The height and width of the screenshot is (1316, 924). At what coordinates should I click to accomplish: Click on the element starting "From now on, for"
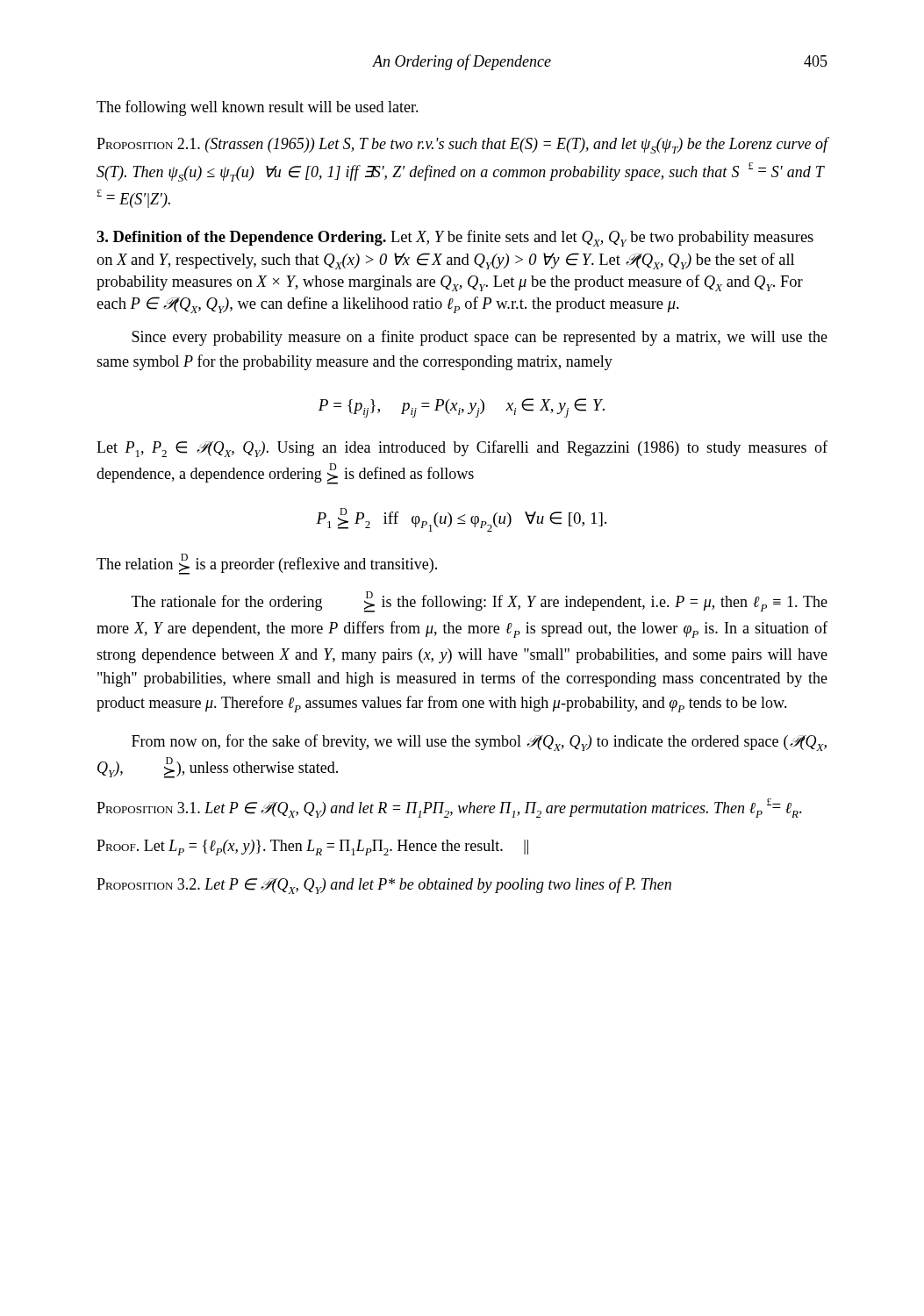[462, 756]
